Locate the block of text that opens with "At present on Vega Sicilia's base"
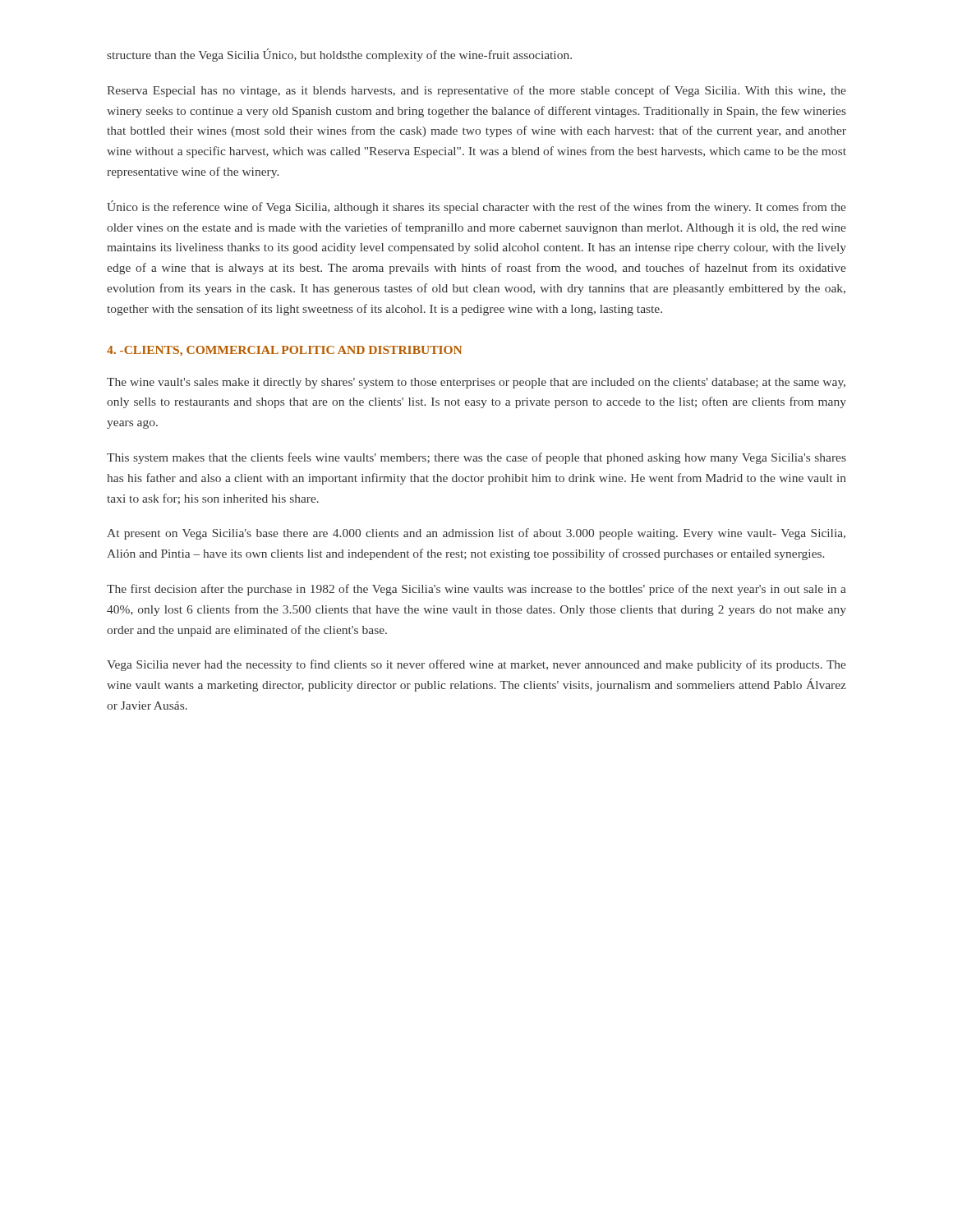Image resolution: width=953 pixels, height=1232 pixels. (476, 543)
